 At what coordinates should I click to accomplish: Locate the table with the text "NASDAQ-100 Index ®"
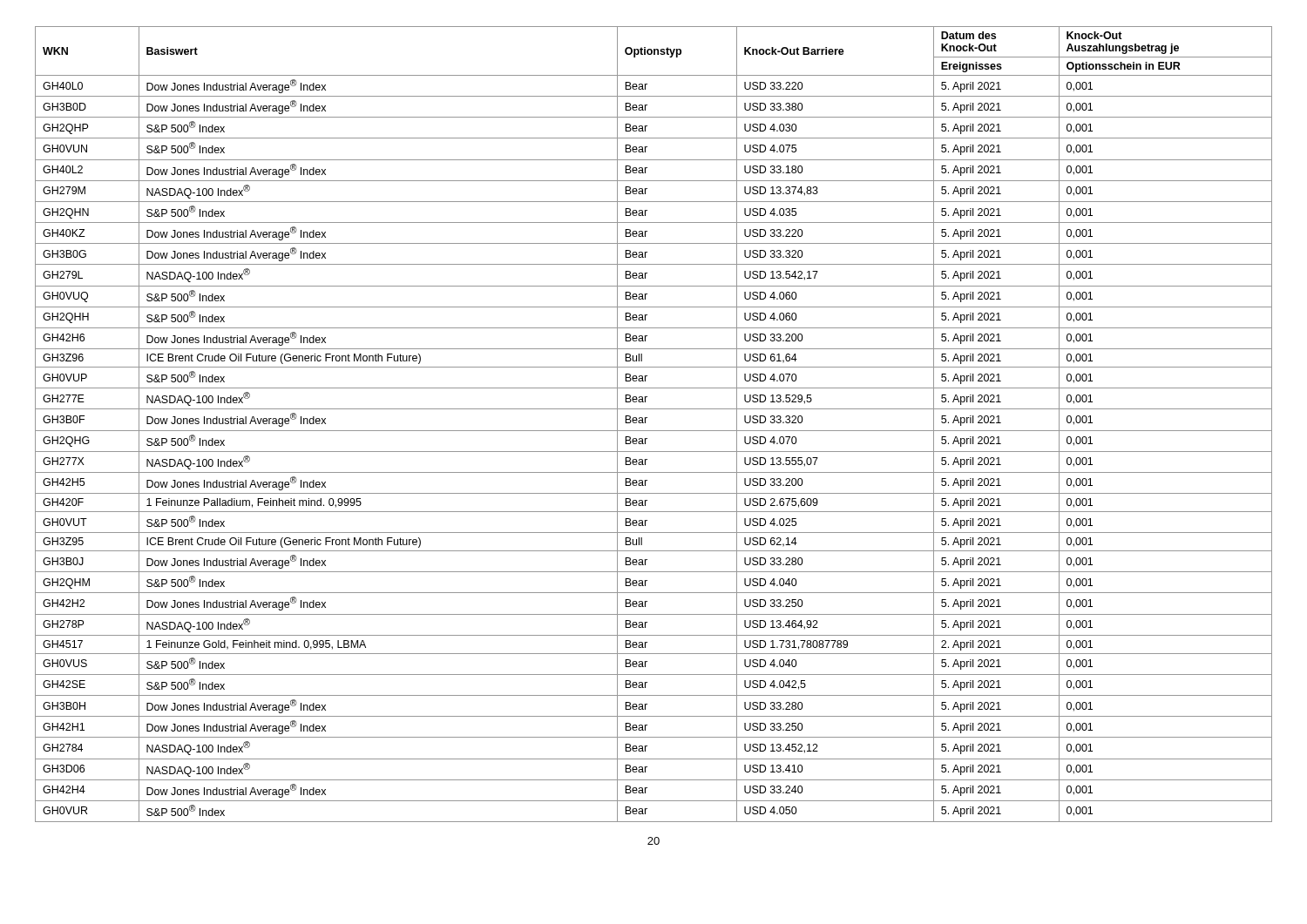point(654,424)
